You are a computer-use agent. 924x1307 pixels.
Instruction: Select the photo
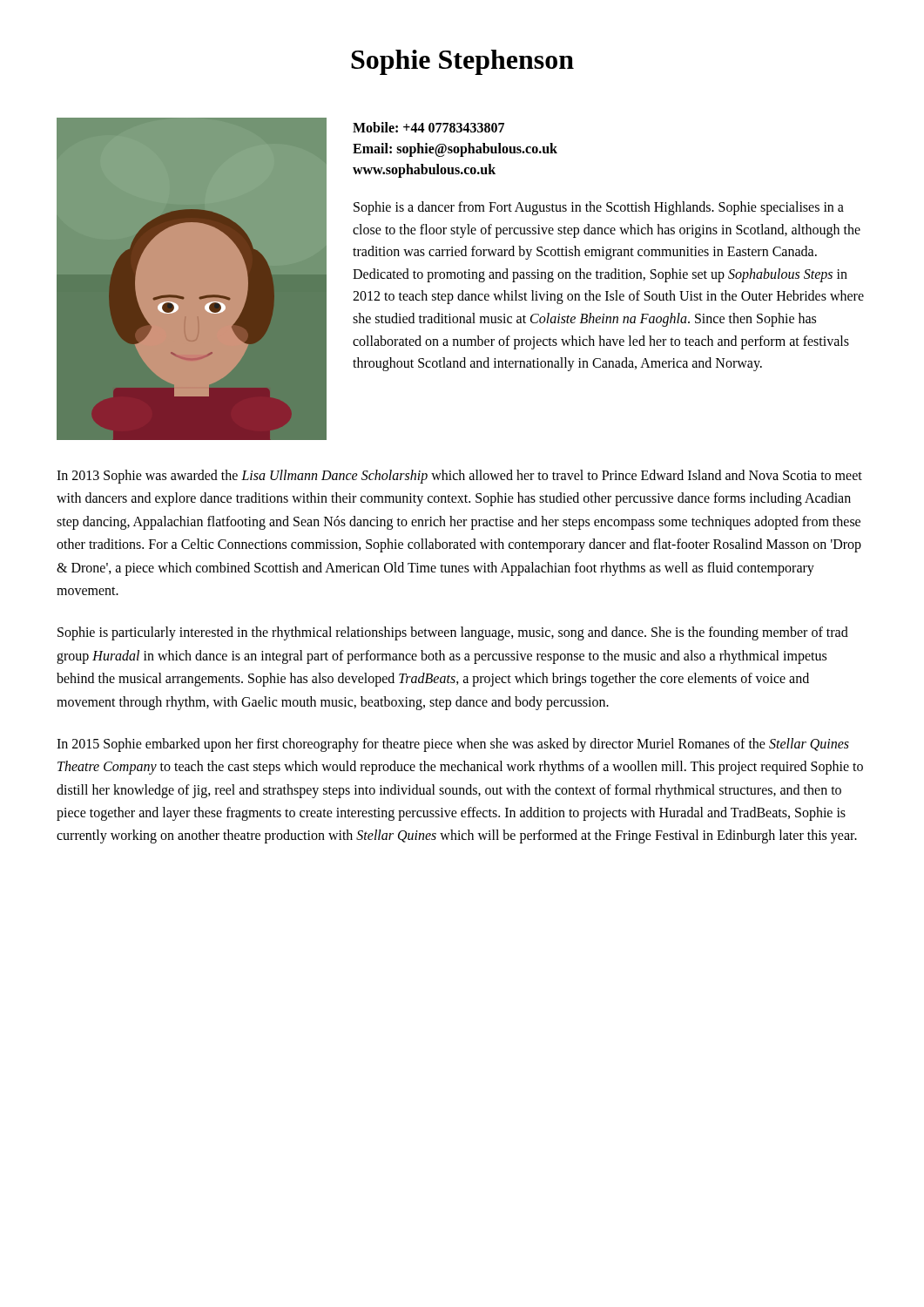[x=192, y=279]
